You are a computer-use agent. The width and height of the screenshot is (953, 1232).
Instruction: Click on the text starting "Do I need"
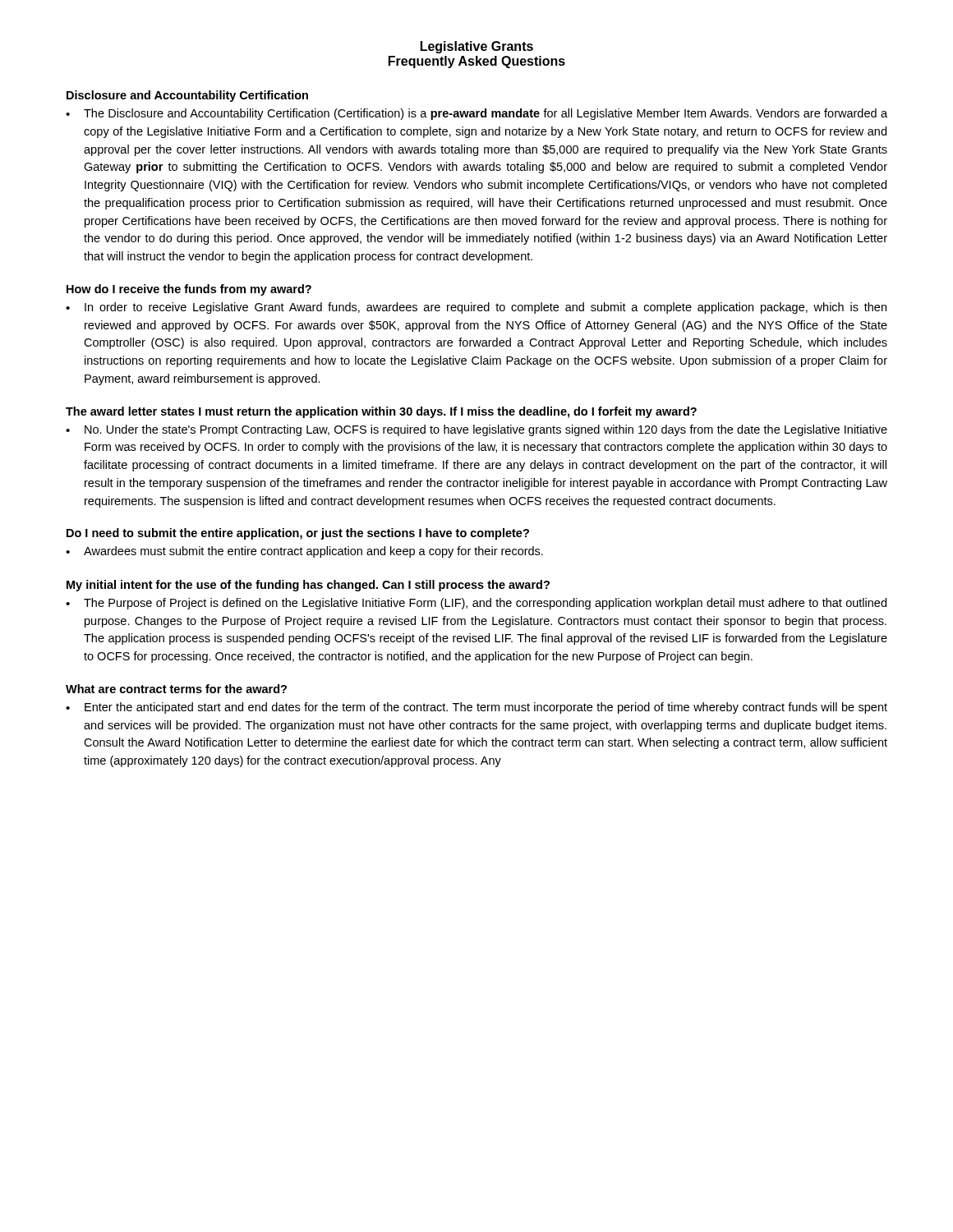298,533
